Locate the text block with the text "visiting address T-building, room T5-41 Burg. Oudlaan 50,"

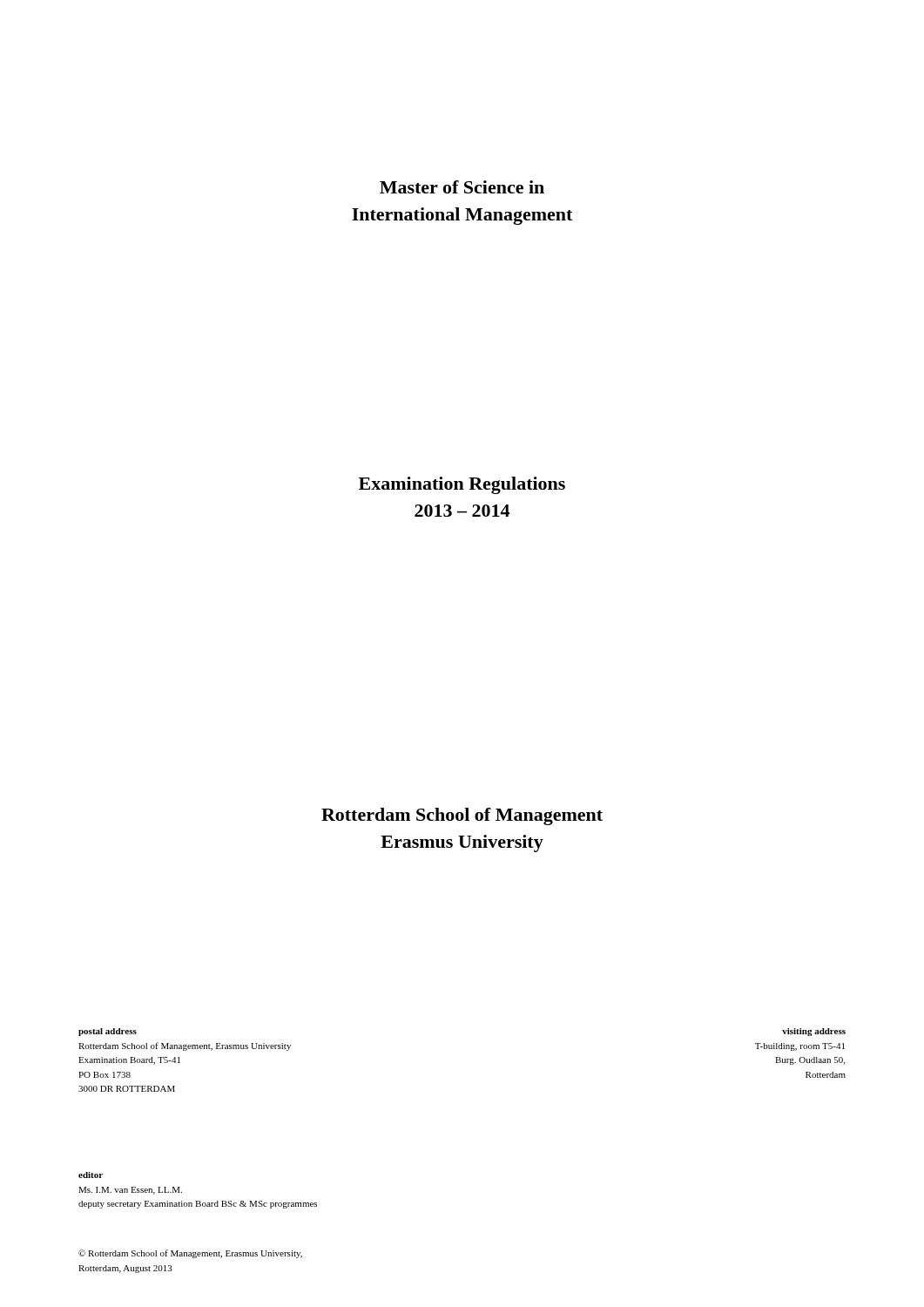click(800, 1052)
